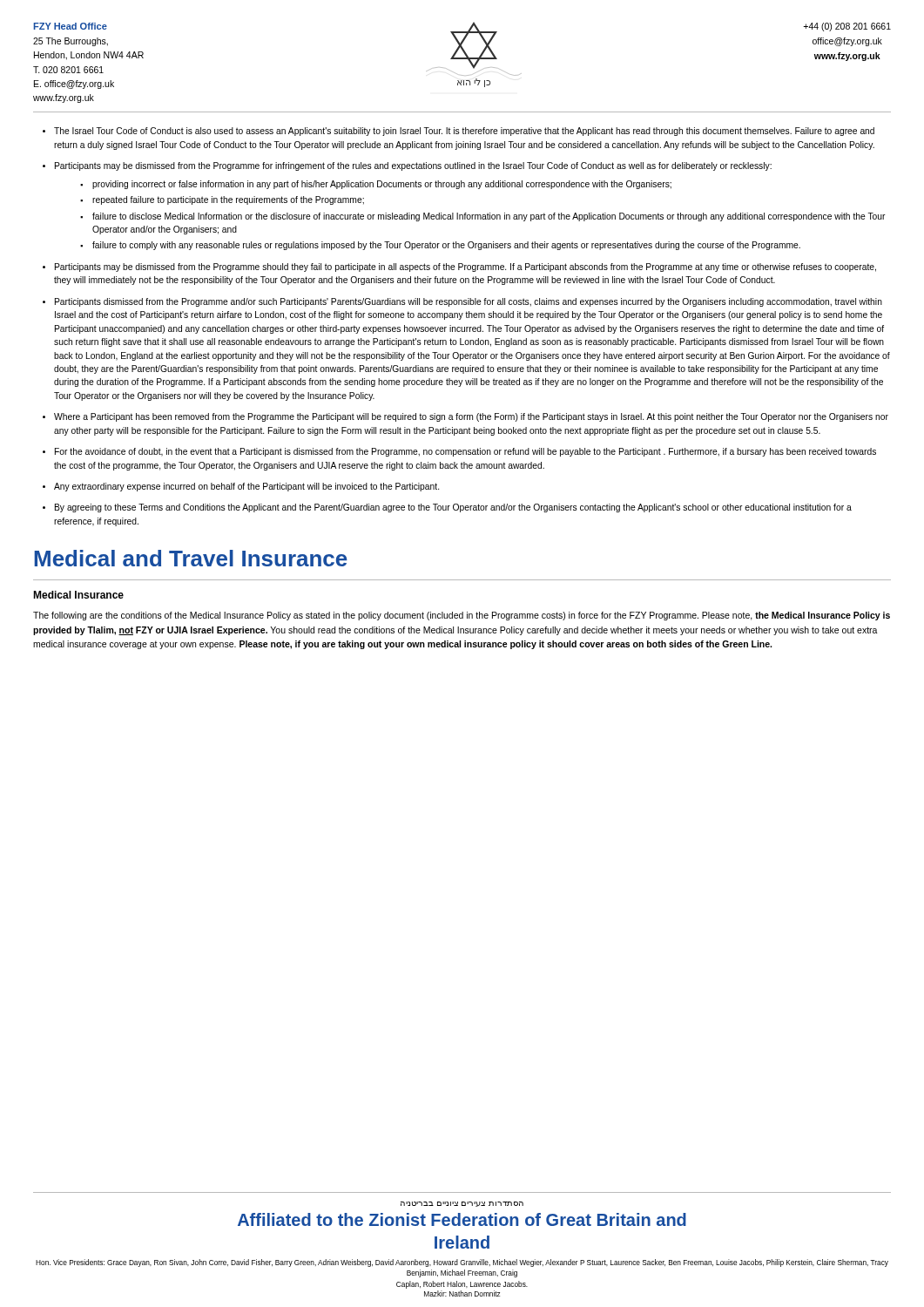This screenshot has width=924, height=1307.
Task: Click where it says "Medical Insurance"
Action: (x=78, y=595)
